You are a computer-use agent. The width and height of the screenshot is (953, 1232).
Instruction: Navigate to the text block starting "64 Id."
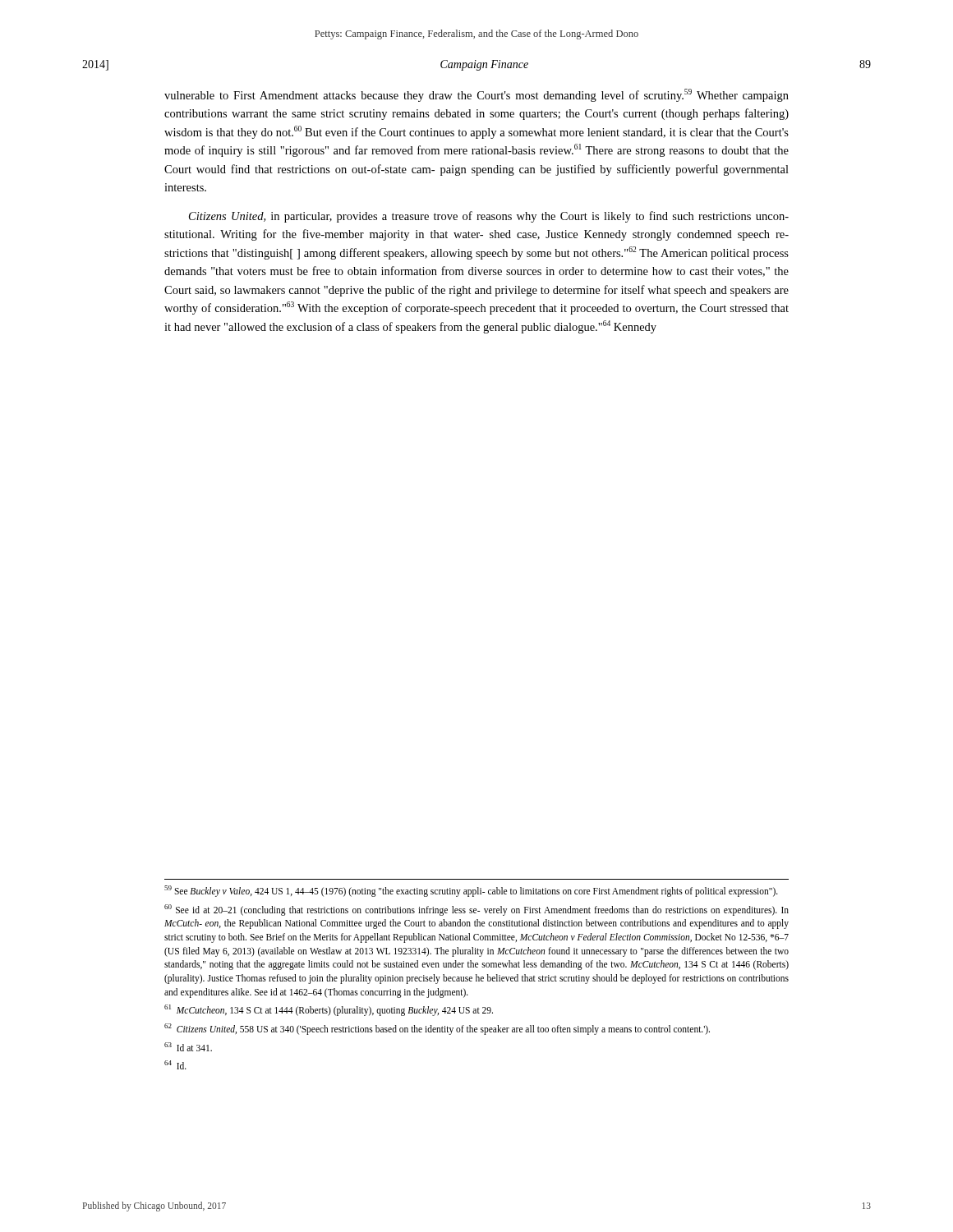coord(175,1066)
